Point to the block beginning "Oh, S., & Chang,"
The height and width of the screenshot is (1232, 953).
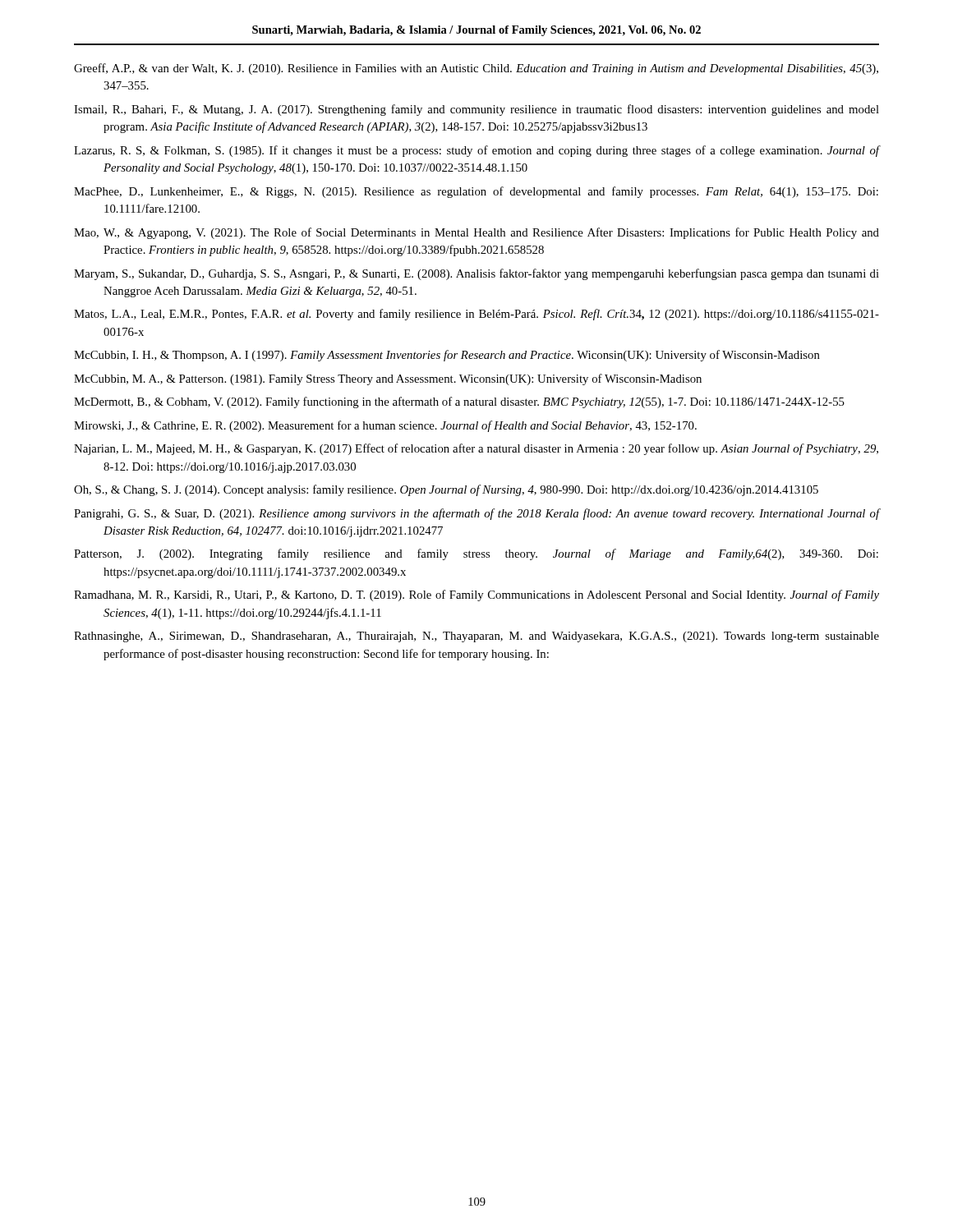click(446, 490)
